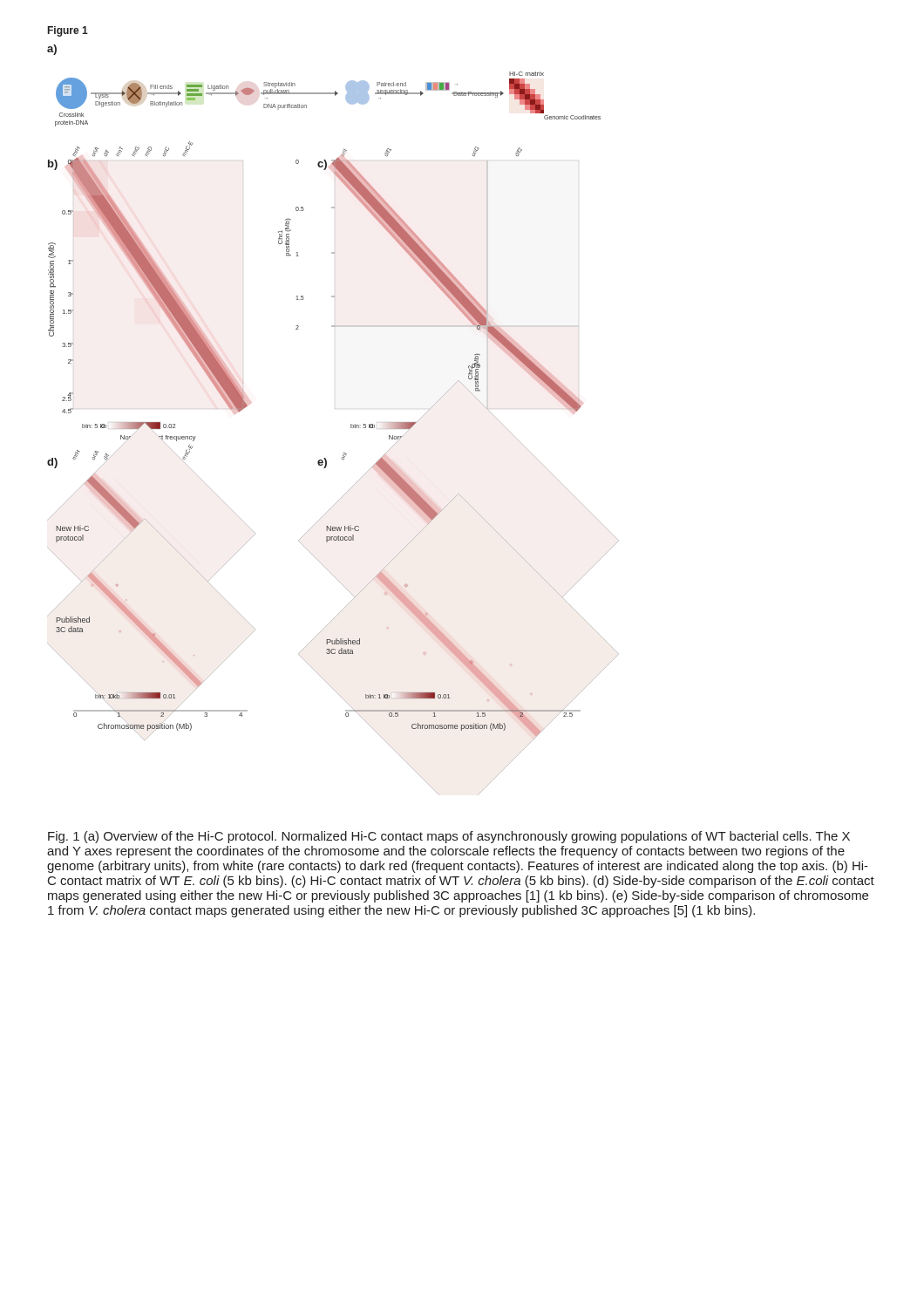This screenshot has height=1308, width=924.
Task: Where does it say "Figure 1"?
Action: 67,31
